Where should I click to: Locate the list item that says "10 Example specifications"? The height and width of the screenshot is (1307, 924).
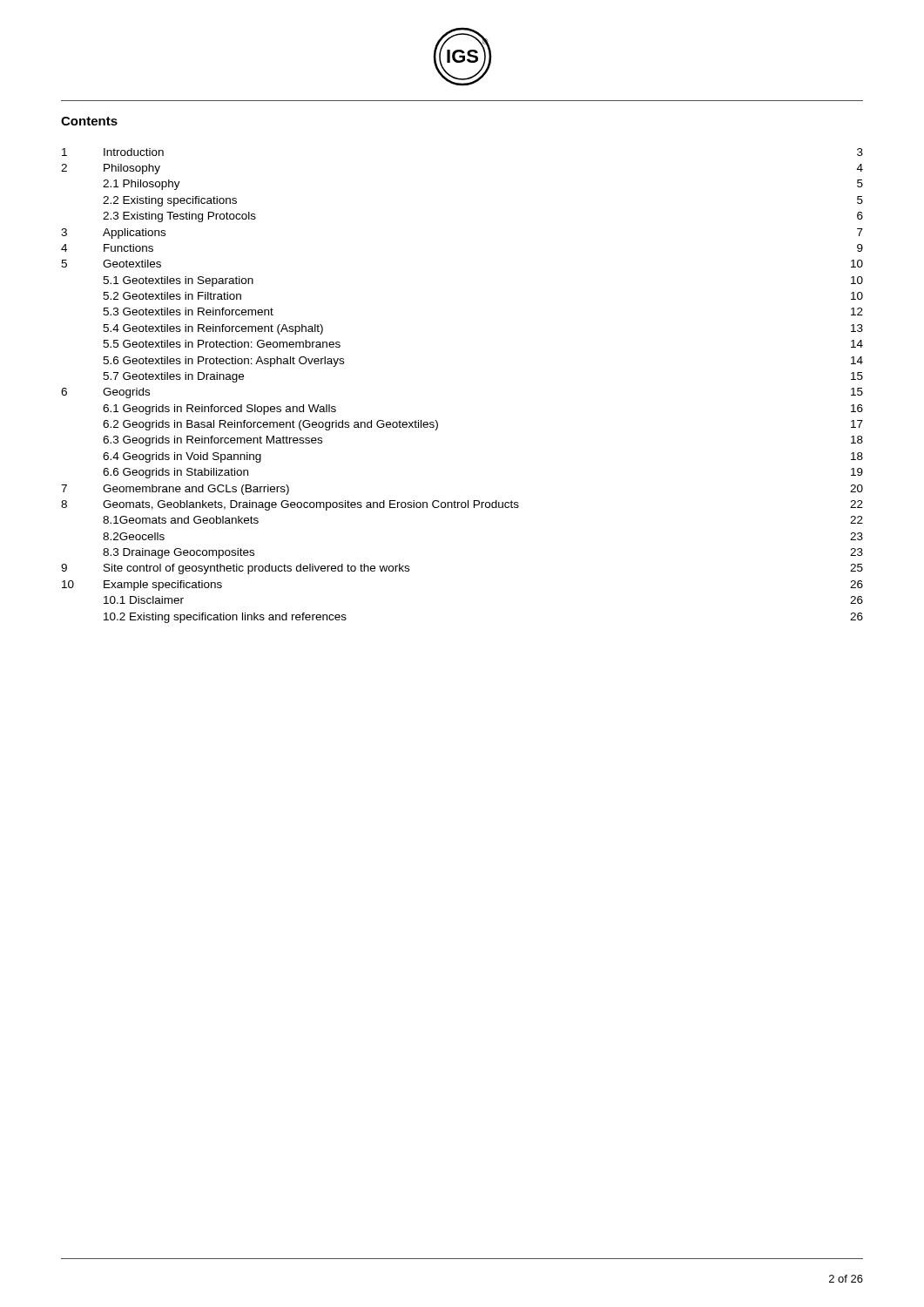[162, 585]
